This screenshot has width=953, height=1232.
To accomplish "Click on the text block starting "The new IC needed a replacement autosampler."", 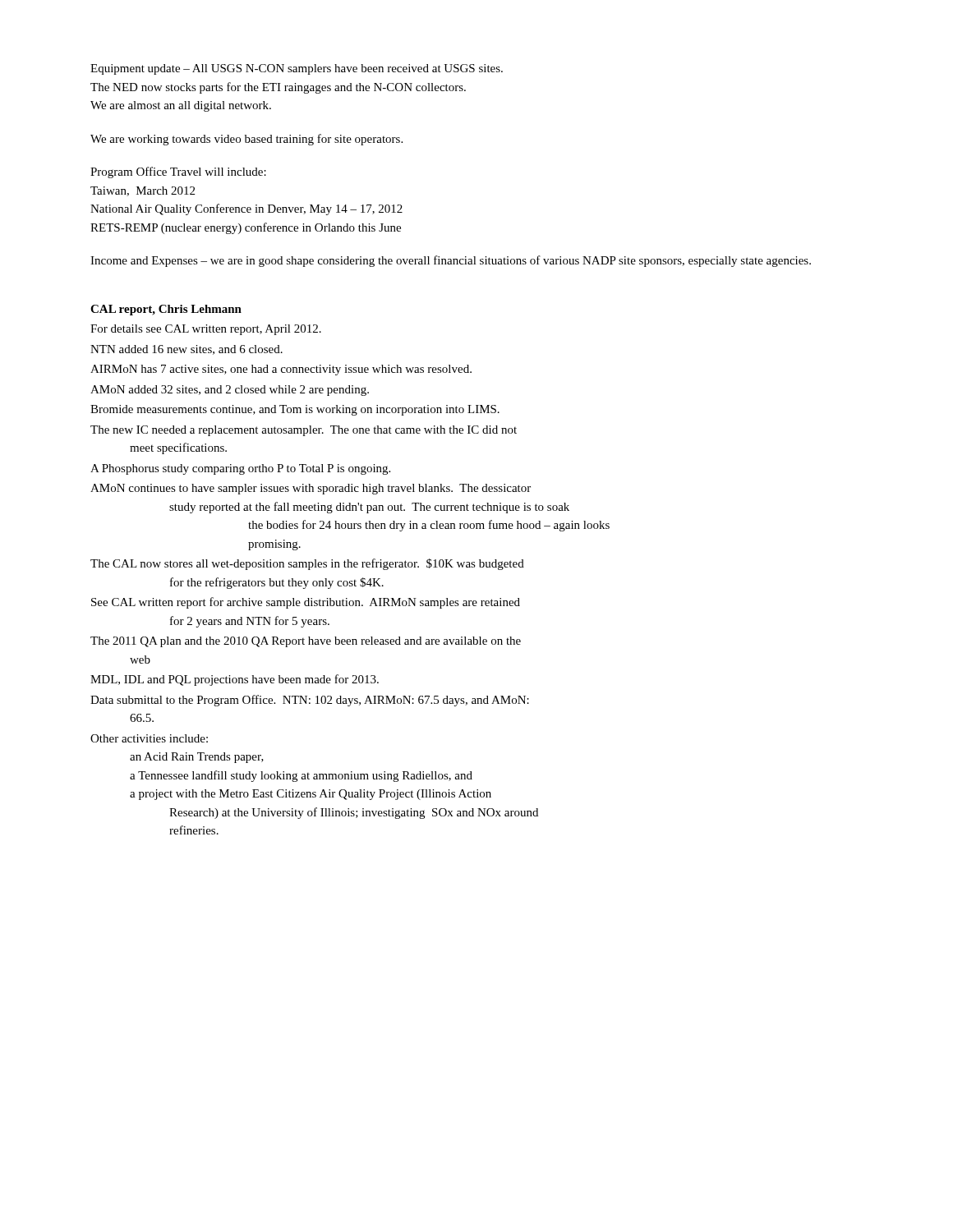I will pyautogui.click(x=304, y=440).
